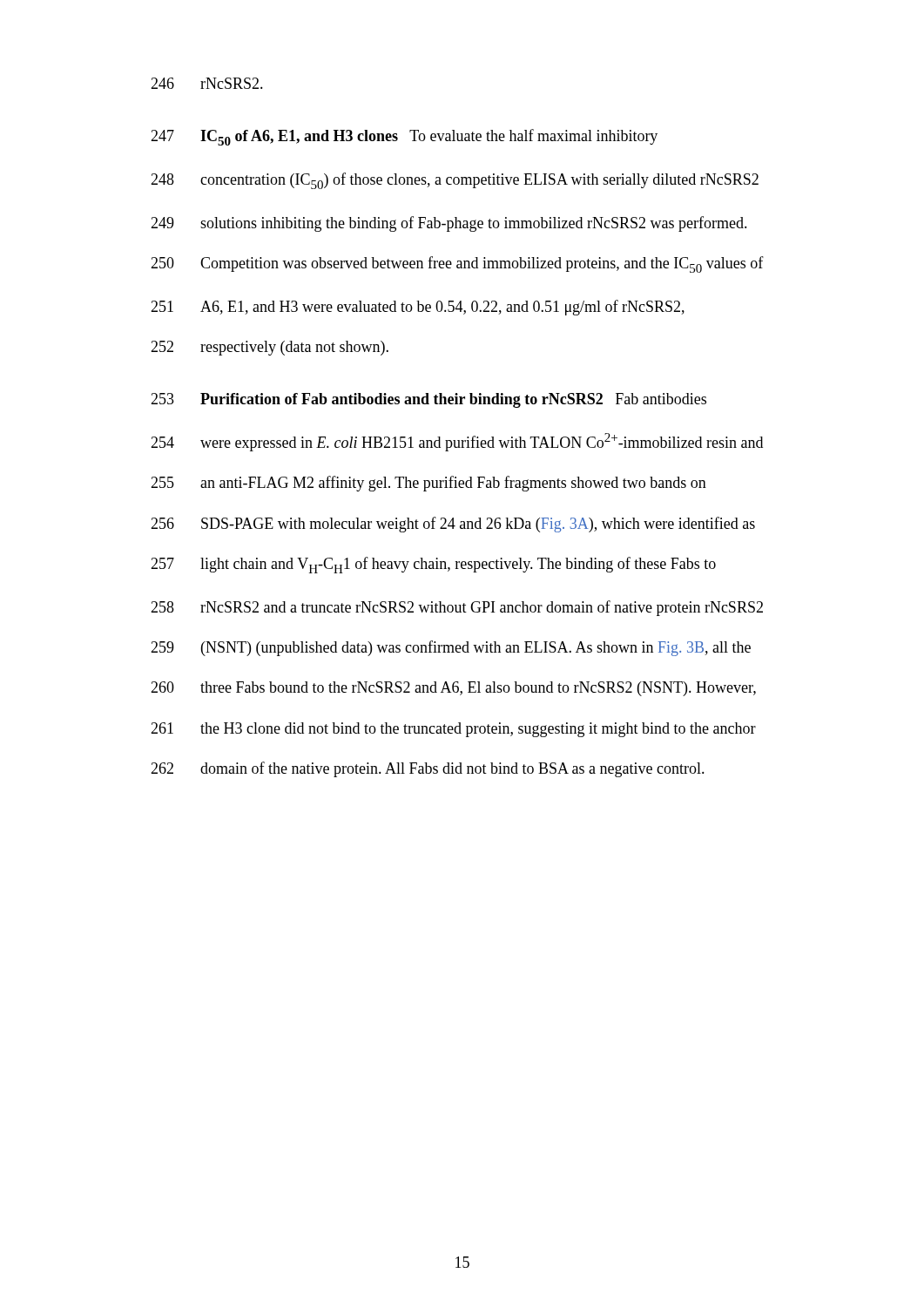
Task: Point to the region starting "252 respectively (data not shown)."
Action: [x=270, y=348]
